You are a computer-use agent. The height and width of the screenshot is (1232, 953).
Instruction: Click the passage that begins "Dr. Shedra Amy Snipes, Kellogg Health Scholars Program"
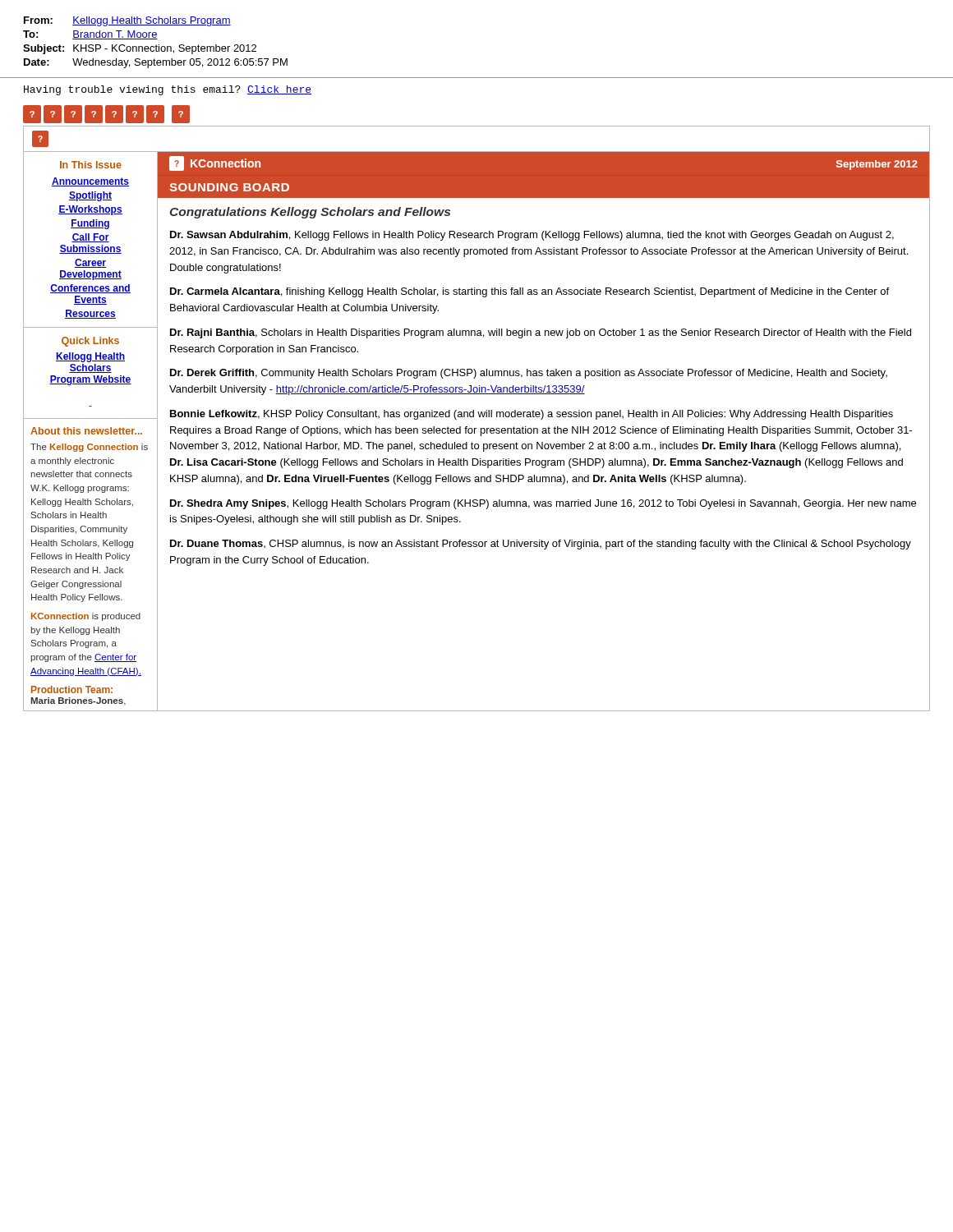pyautogui.click(x=543, y=511)
